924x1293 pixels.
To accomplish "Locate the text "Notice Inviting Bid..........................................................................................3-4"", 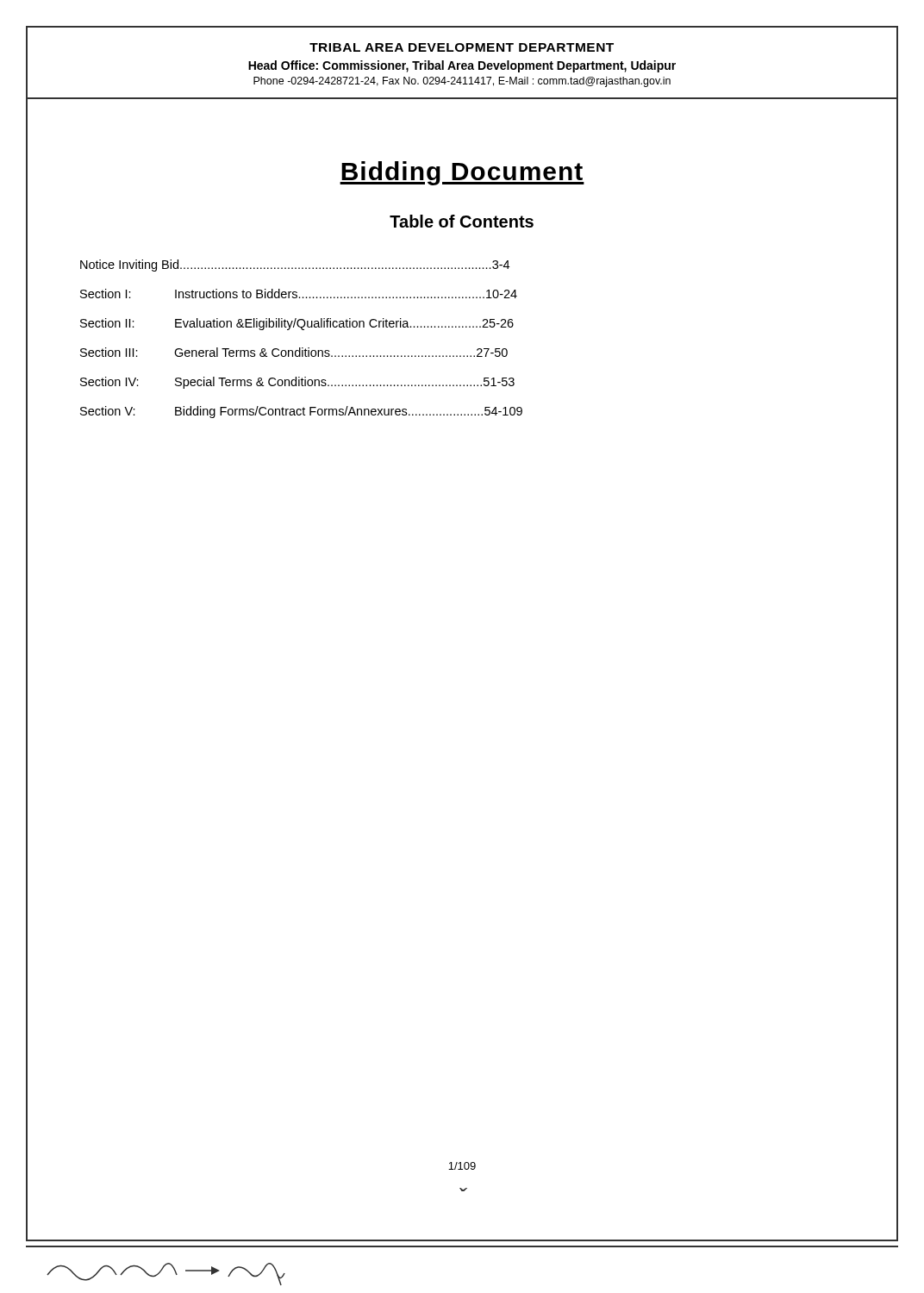I will [462, 265].
